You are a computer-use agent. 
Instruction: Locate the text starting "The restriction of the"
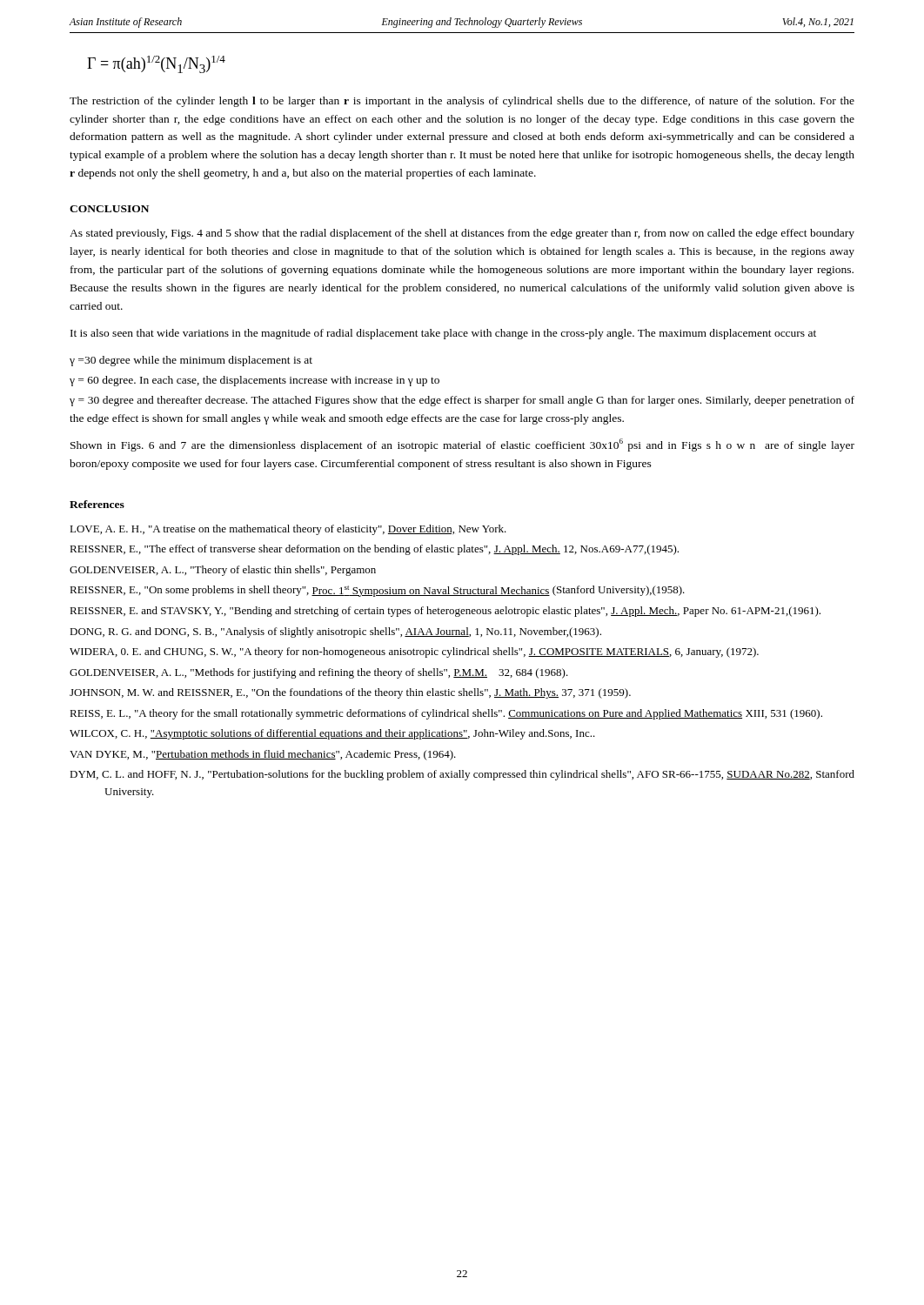click(x=462, y=137)
